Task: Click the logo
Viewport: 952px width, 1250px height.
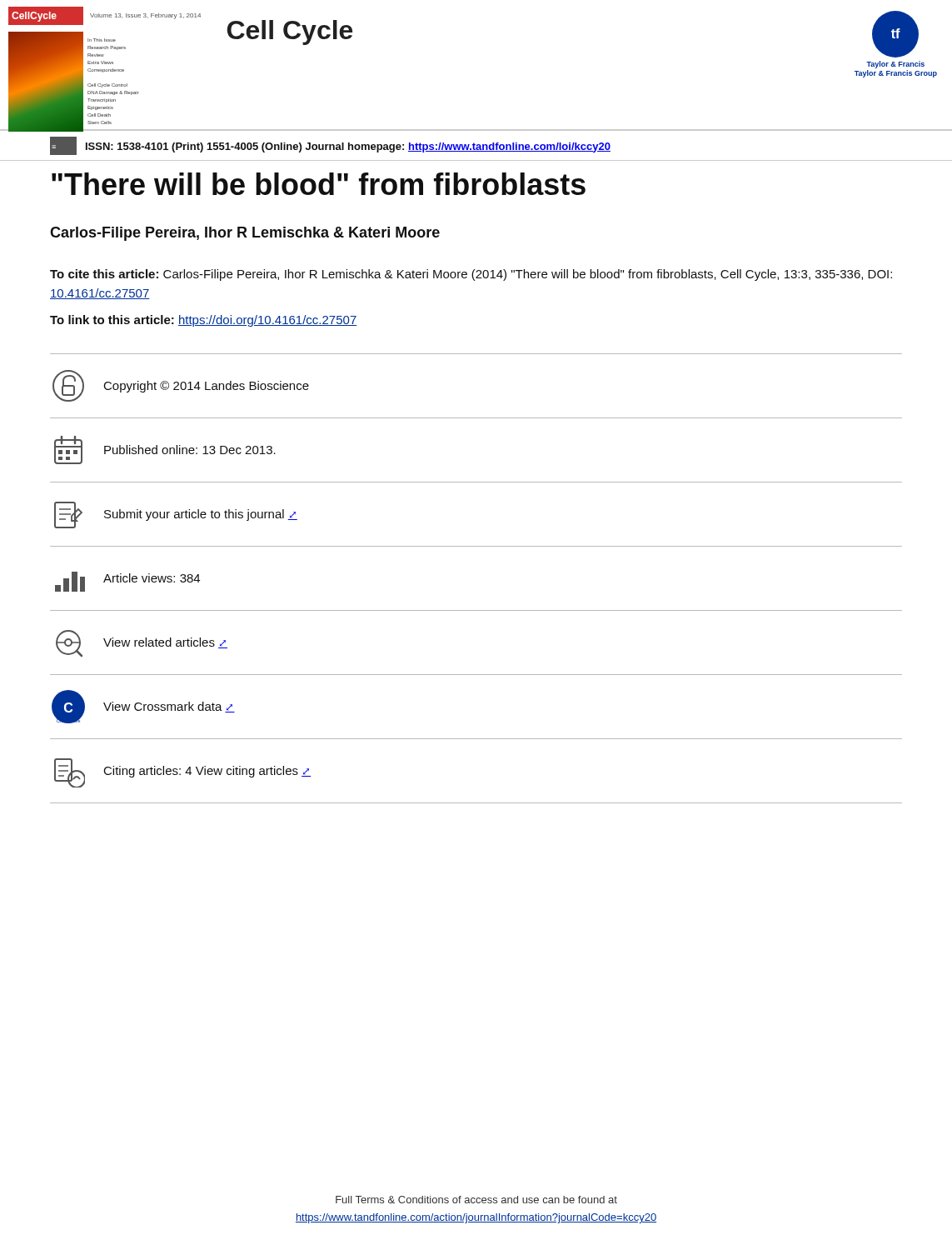Action: click(476, 65)
